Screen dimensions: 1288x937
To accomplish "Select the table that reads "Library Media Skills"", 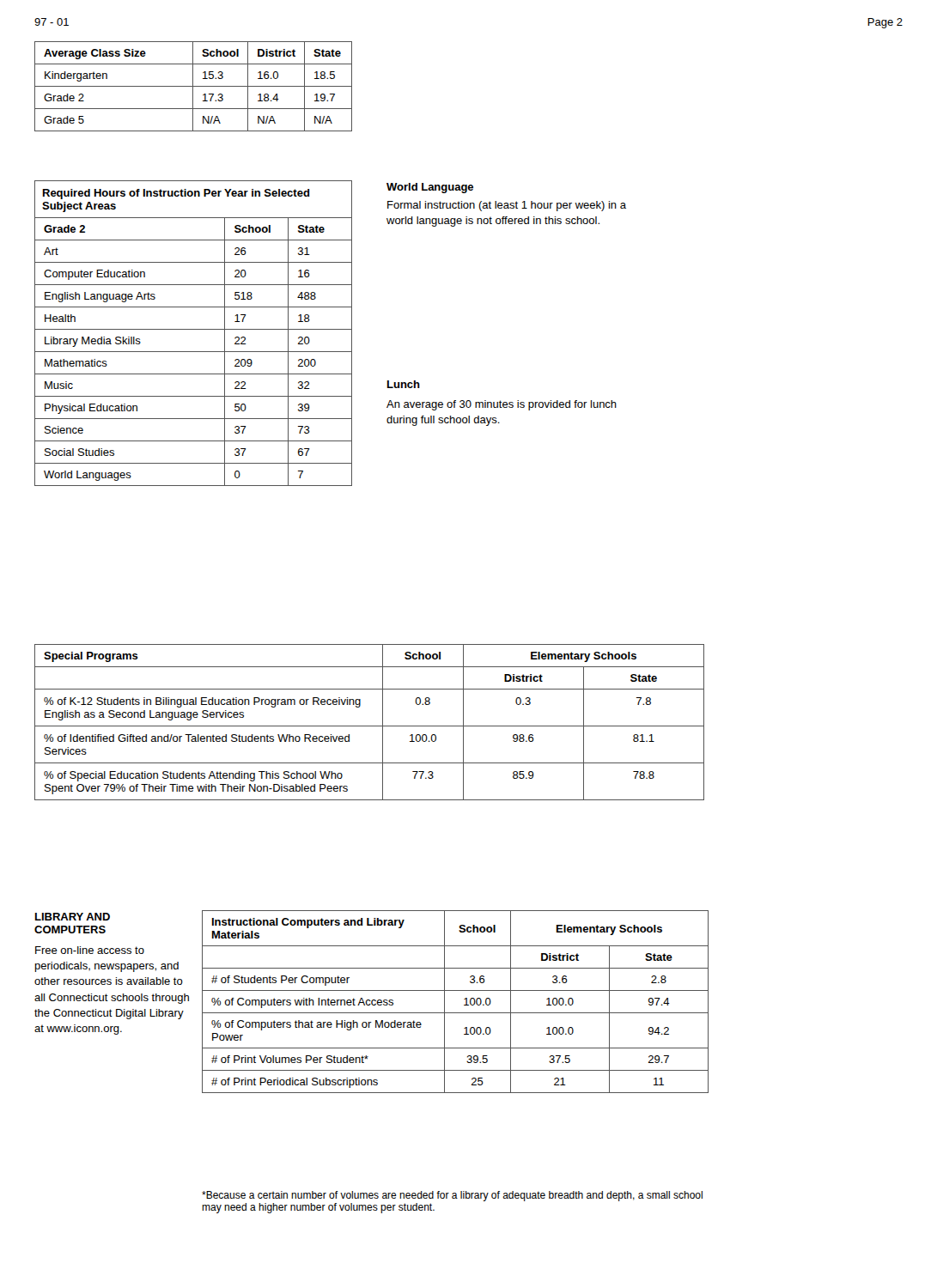I will coord(193,333).
